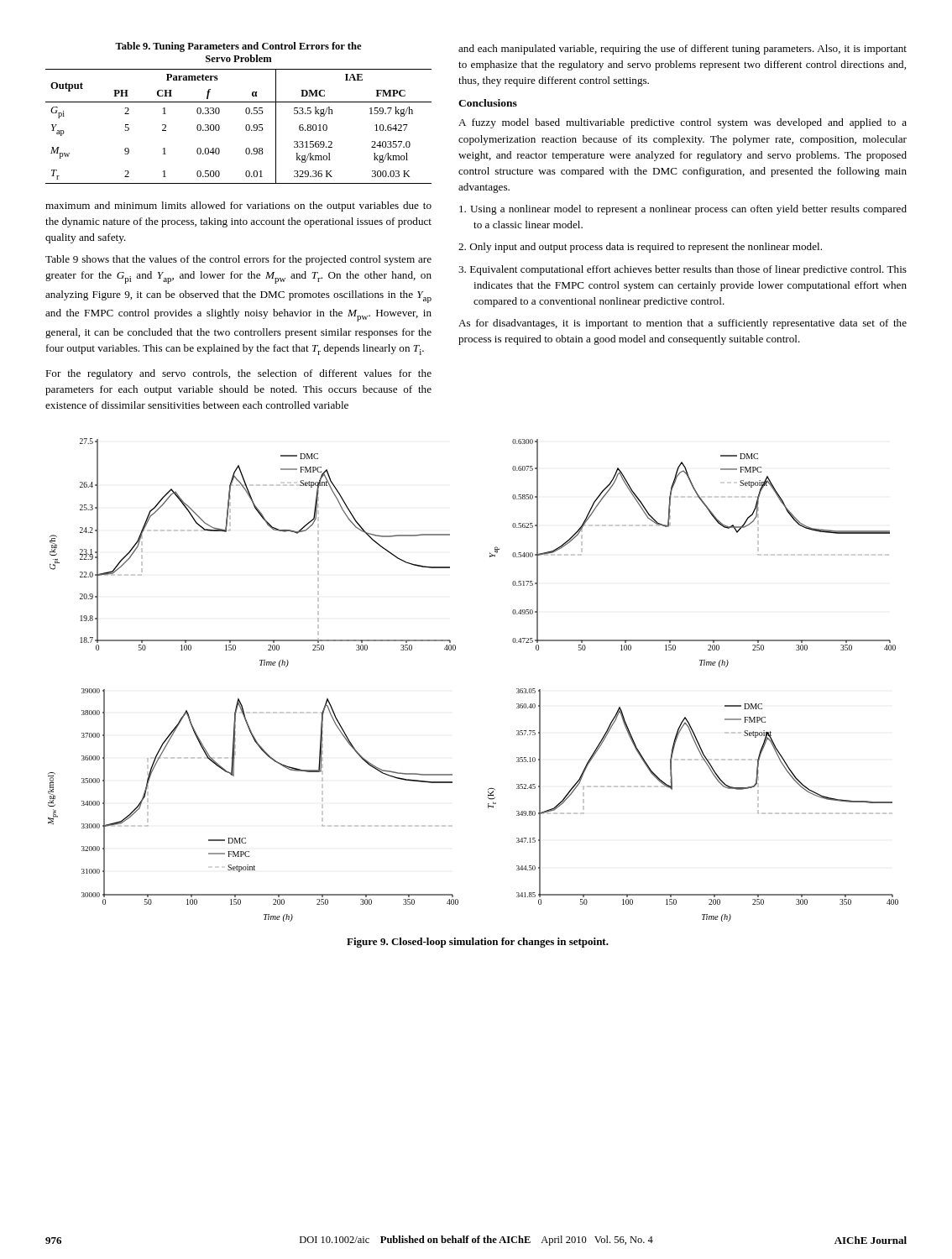Click the passage that begins "For the regulatory and servo controls, the selection"

pyautogui.click(x=238, y=389)
